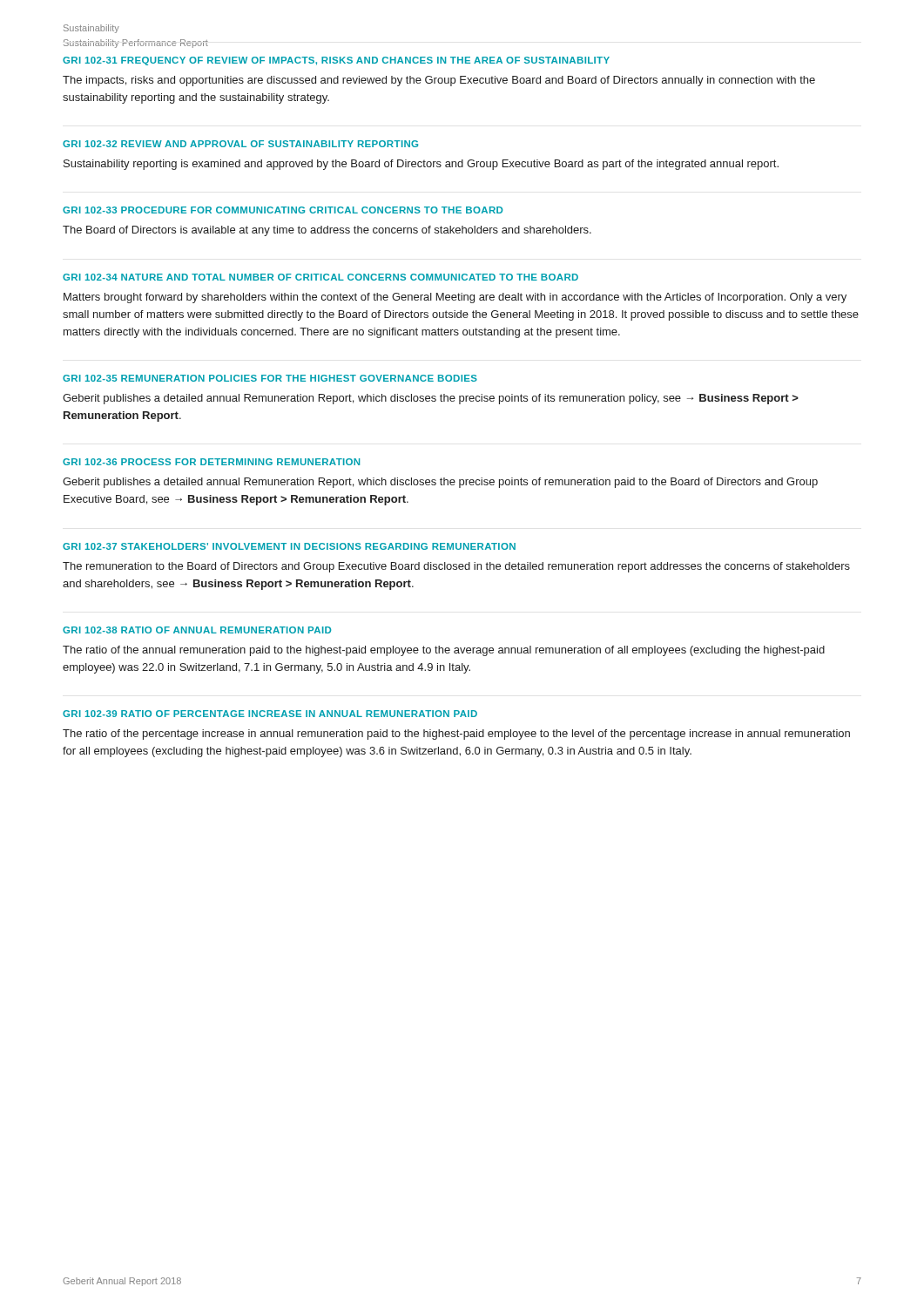
Task: Find the block starting "GRI 102-37 STAKEHOLDERS' INVOLVEMENT IN"
Action: pyautogui.click(x=462, y=539)
